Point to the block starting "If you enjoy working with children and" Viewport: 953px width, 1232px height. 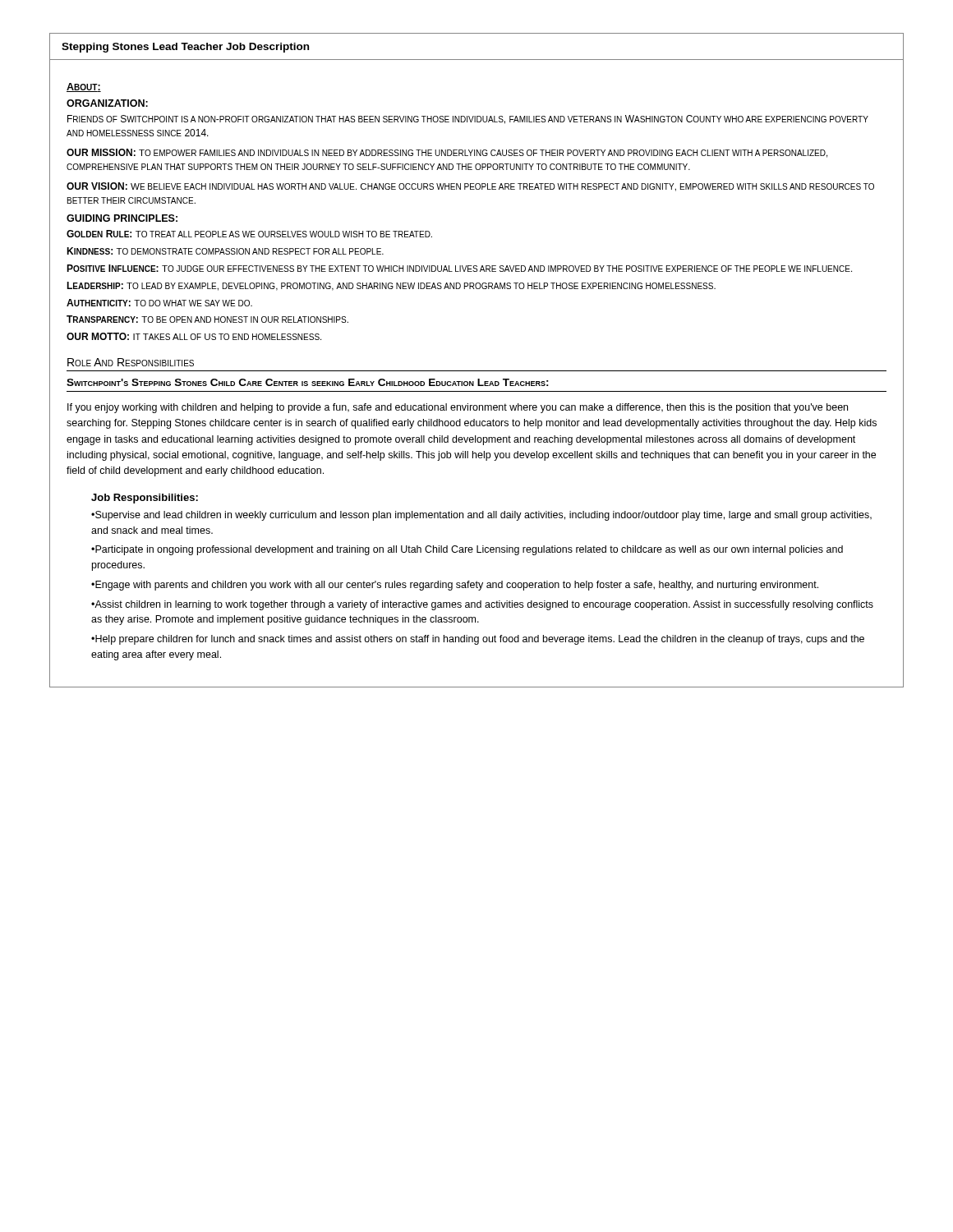(472, 439)
